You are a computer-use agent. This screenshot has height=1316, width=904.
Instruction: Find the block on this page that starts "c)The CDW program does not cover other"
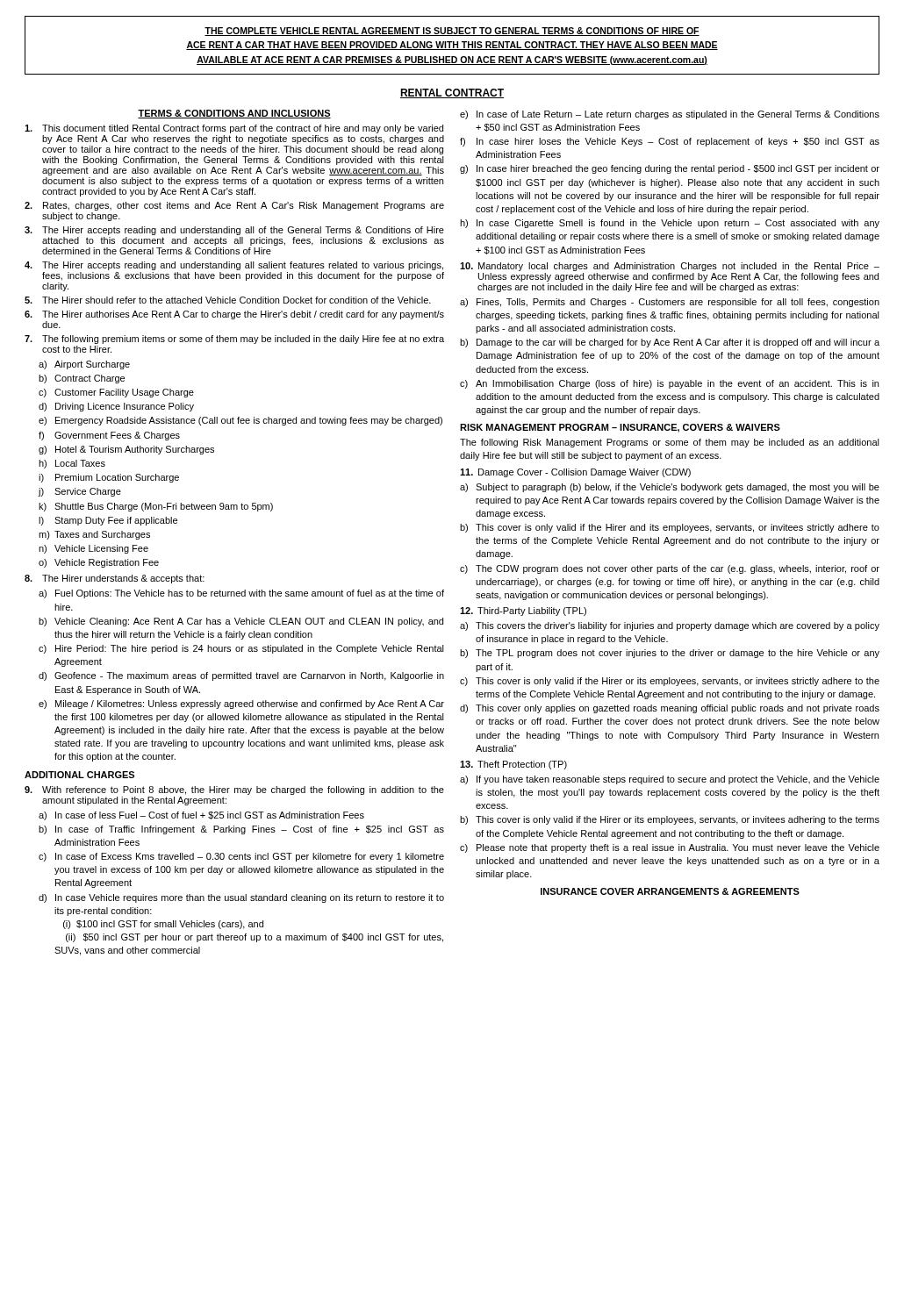coord(670,582)
